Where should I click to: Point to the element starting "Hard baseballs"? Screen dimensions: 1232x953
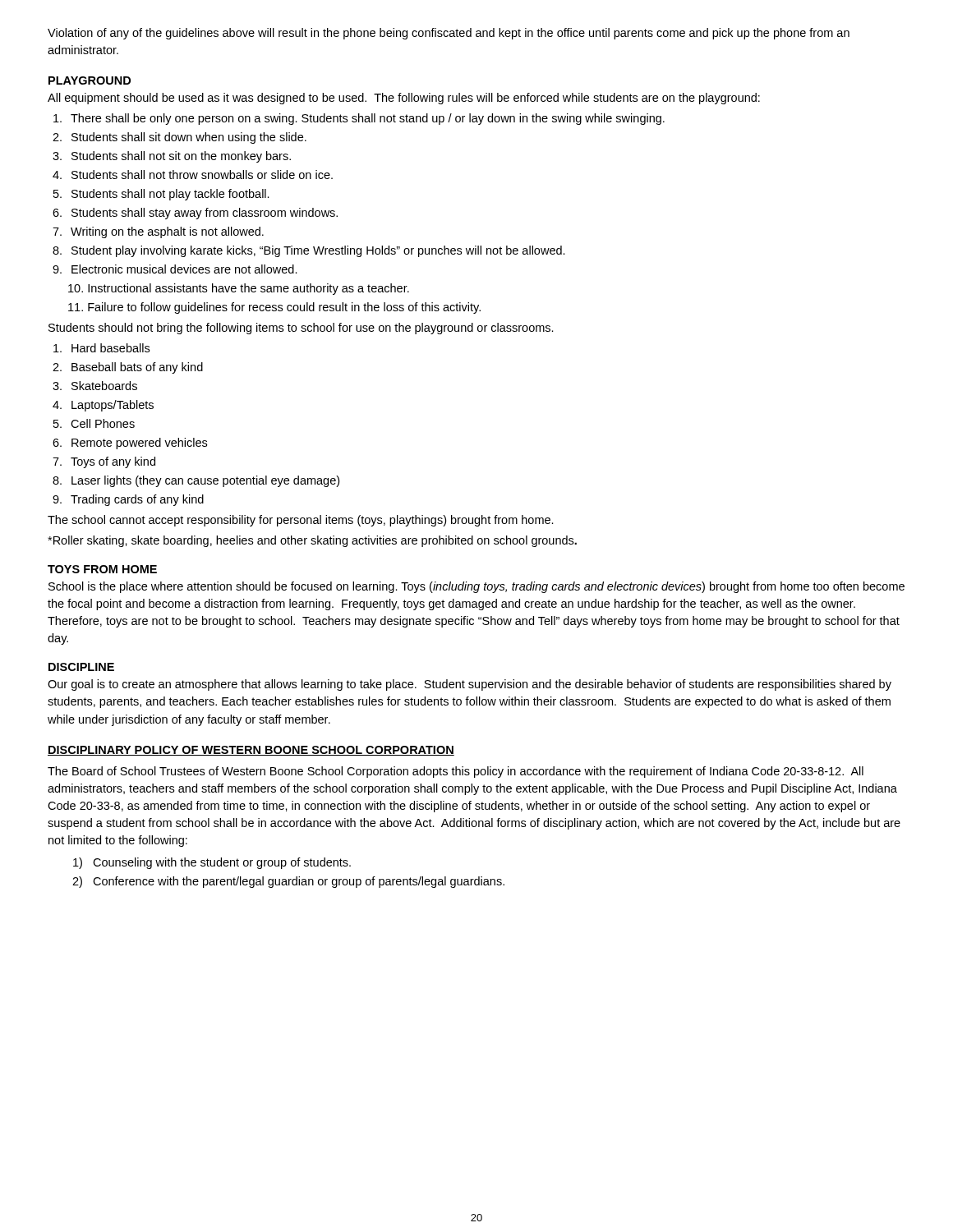point(110,348)
